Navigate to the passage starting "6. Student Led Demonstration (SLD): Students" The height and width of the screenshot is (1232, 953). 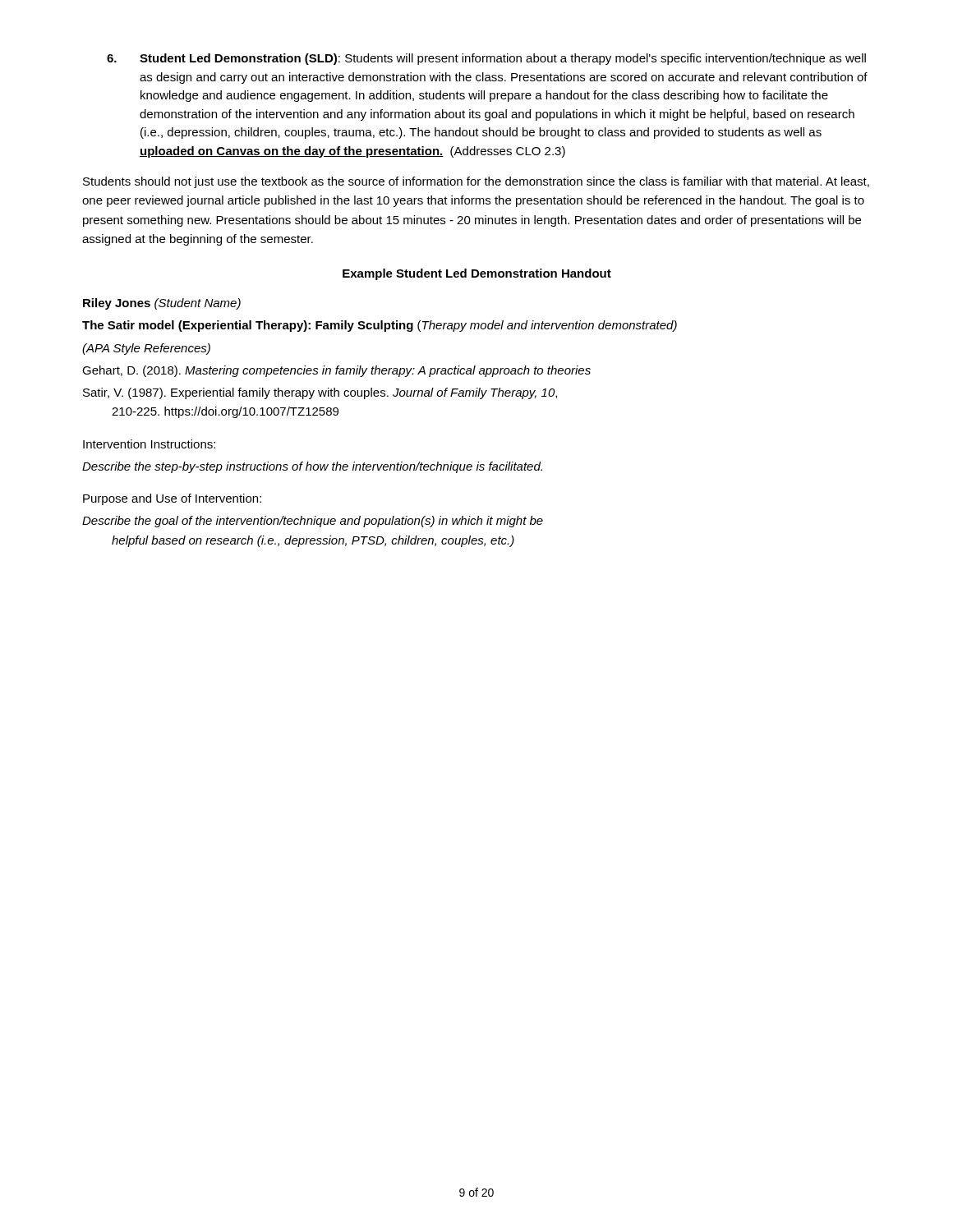pyautogui.click(x=476, y=105)
